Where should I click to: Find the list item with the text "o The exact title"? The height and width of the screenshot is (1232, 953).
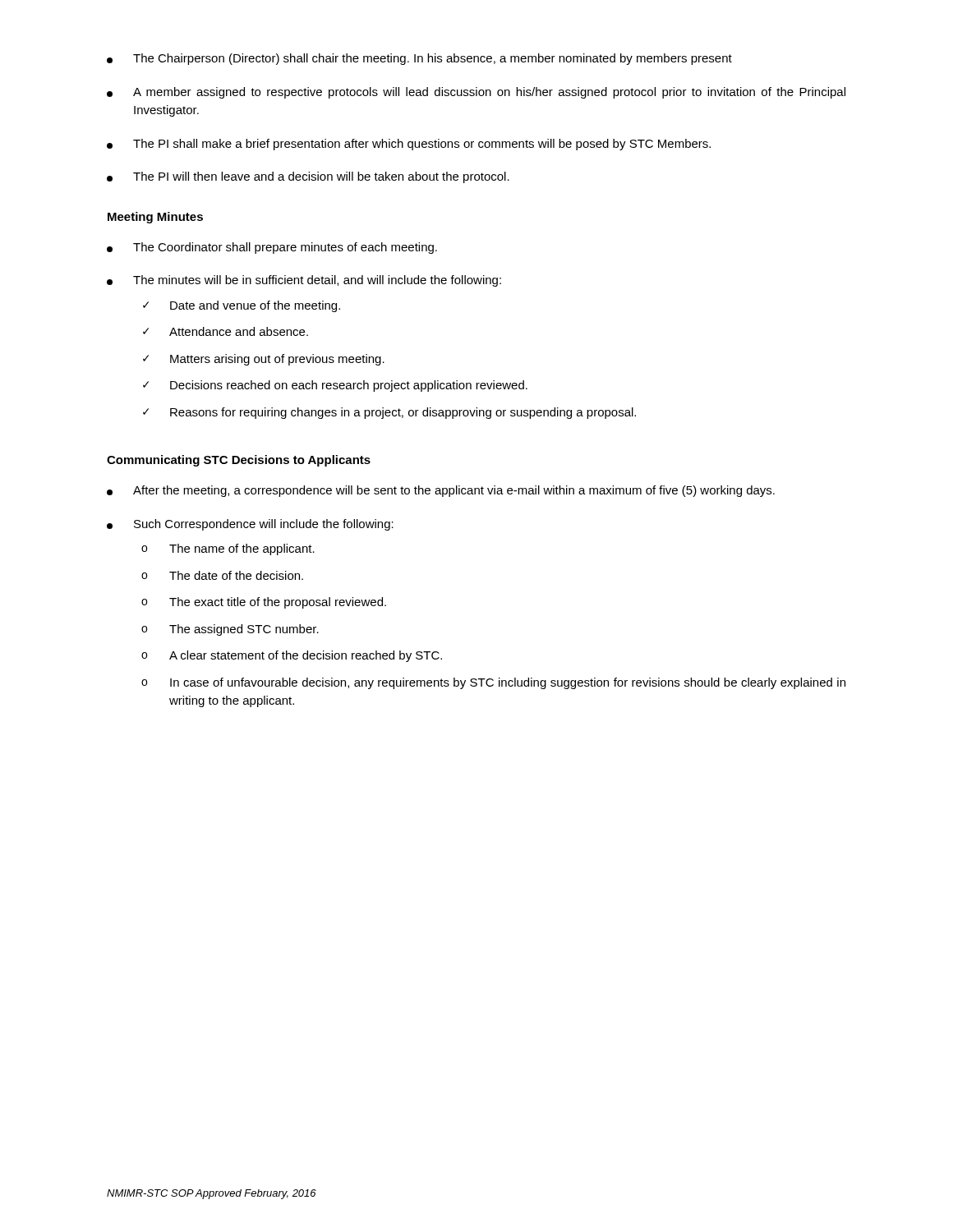[264, 603]
